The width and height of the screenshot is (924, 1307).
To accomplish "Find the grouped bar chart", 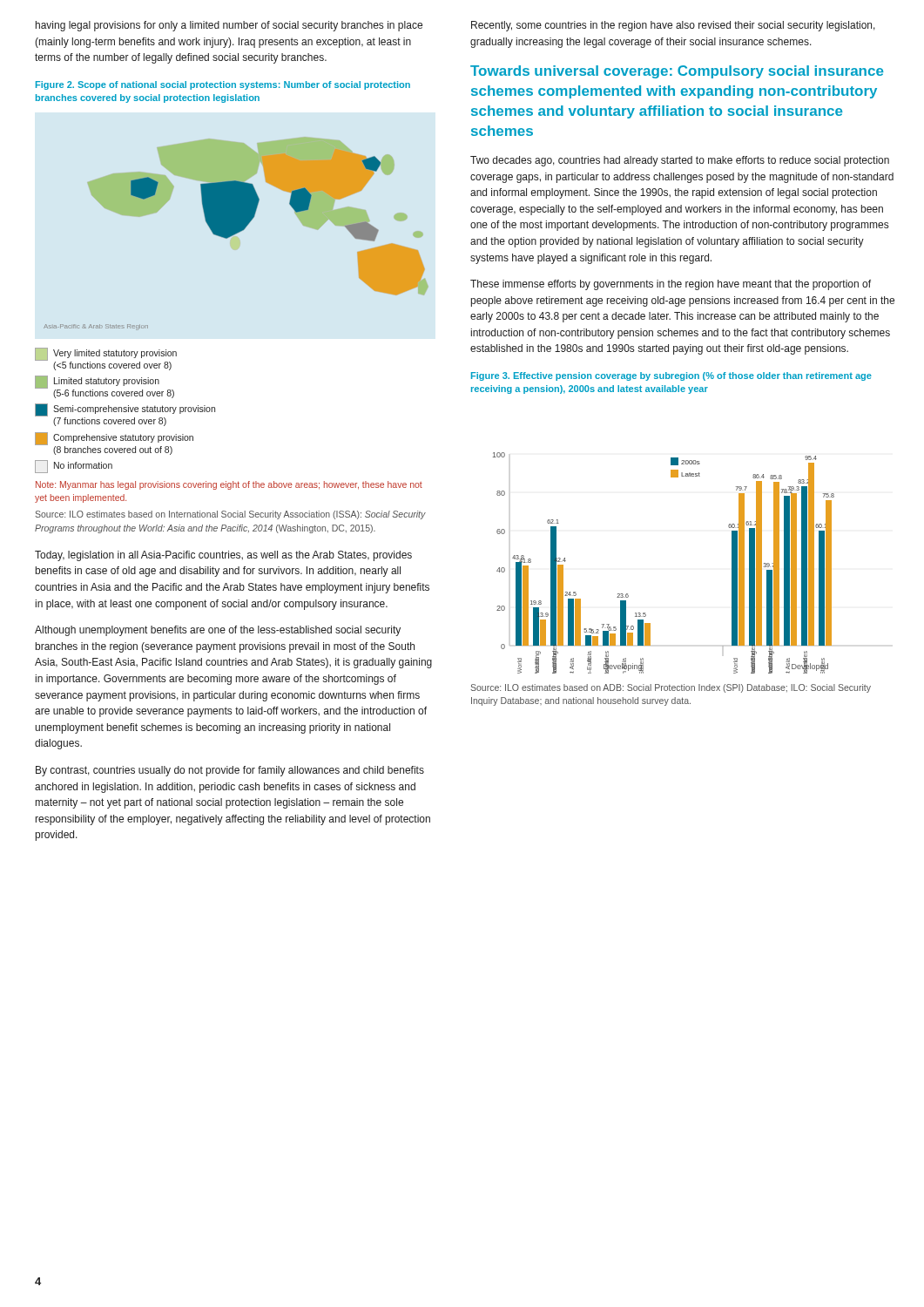I will [x=684, y=540].
